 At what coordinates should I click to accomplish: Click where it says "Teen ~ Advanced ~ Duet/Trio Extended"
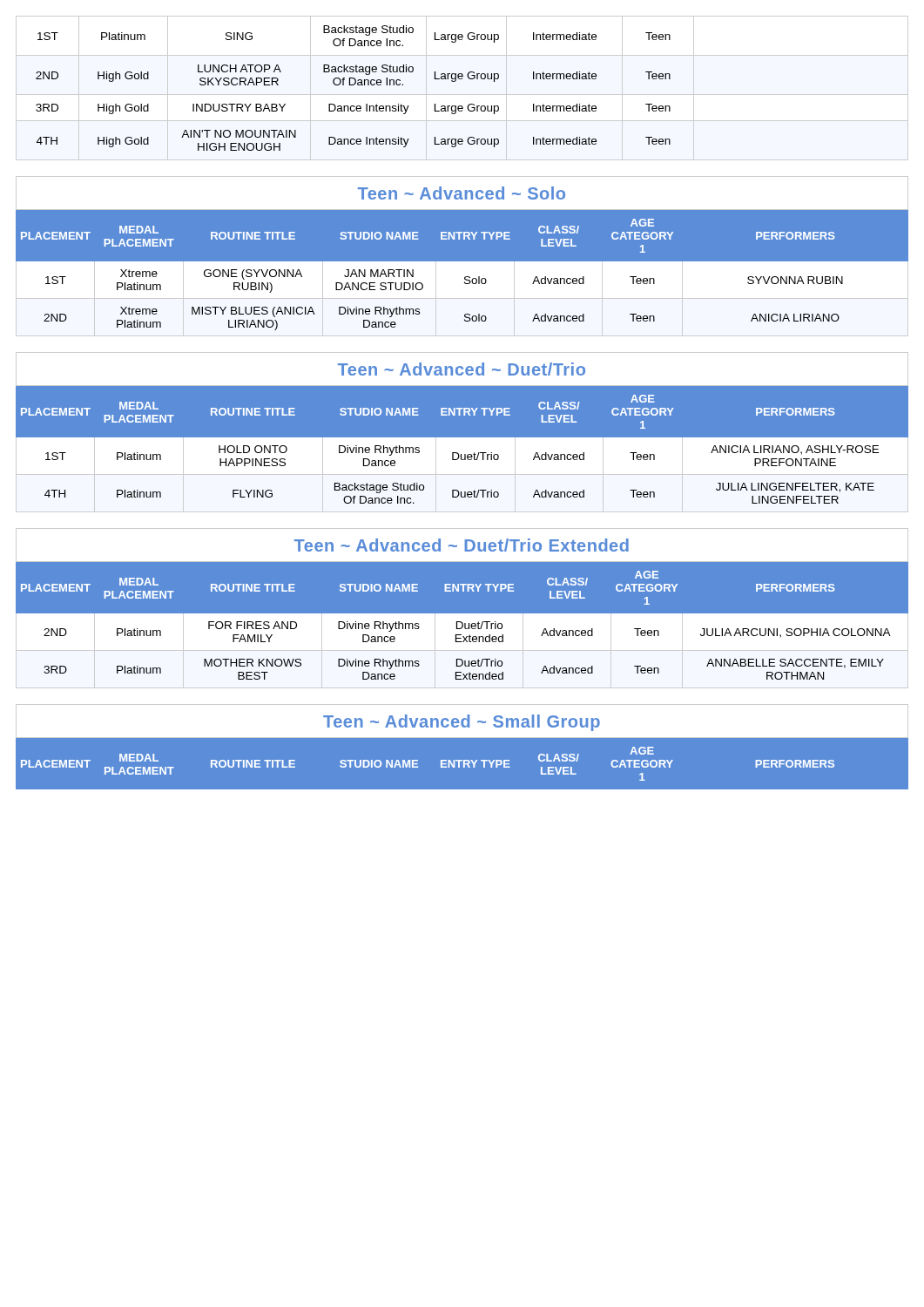(462, 545)
